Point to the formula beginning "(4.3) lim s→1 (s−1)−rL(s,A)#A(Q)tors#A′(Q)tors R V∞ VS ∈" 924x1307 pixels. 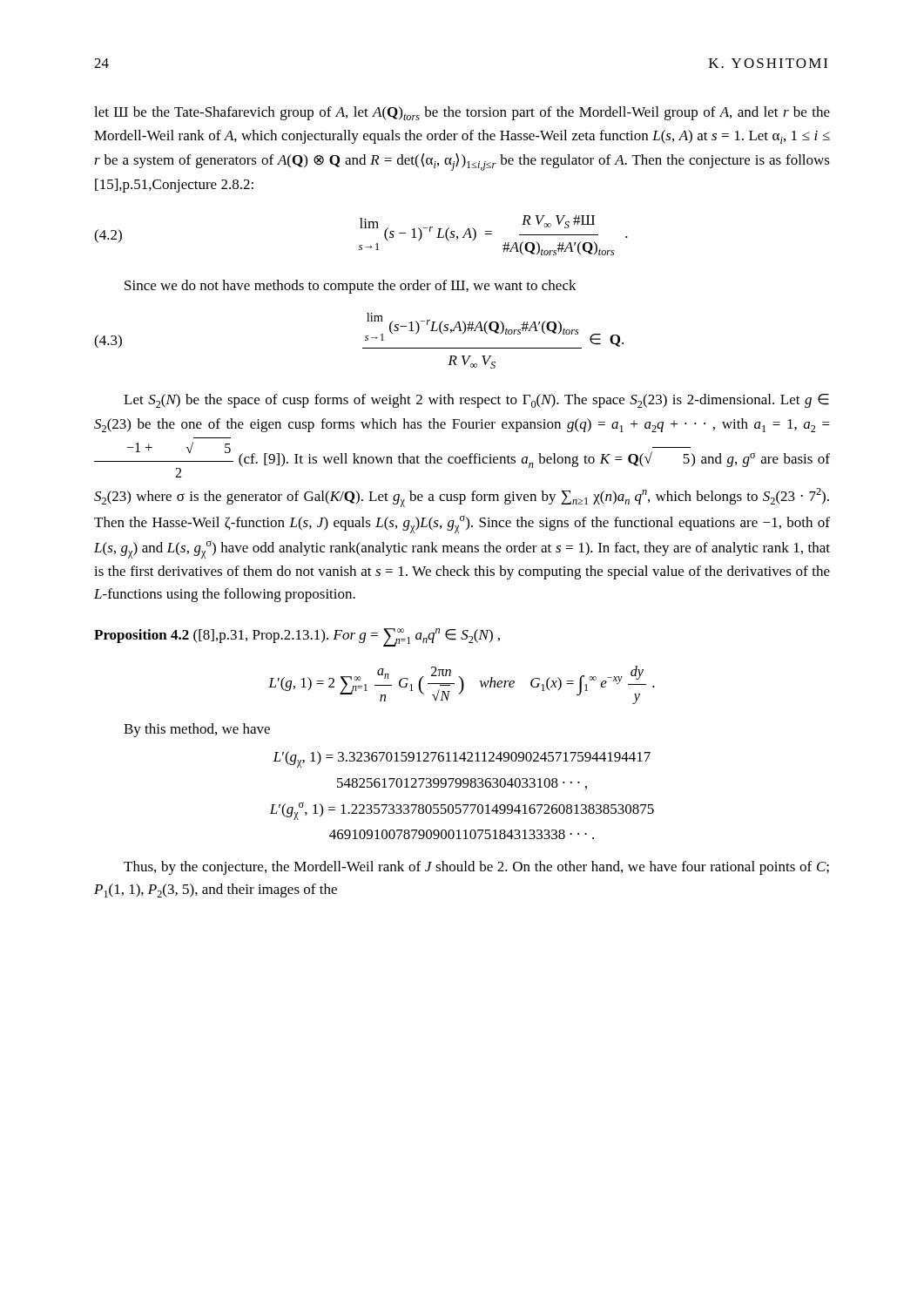pyautogui.click(x=462, y=341)
